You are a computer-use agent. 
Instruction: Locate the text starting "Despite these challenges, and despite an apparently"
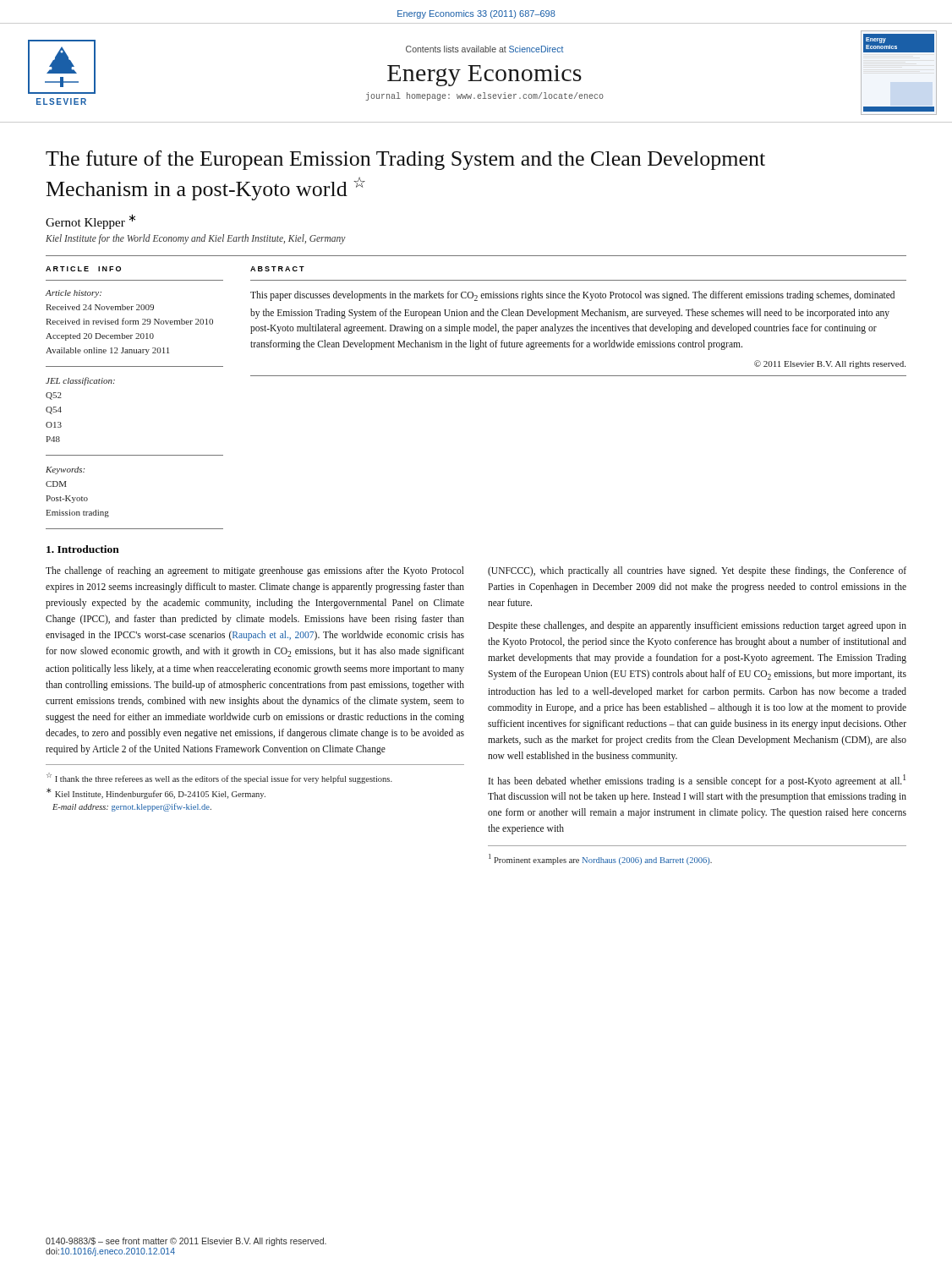coord(697,690)
